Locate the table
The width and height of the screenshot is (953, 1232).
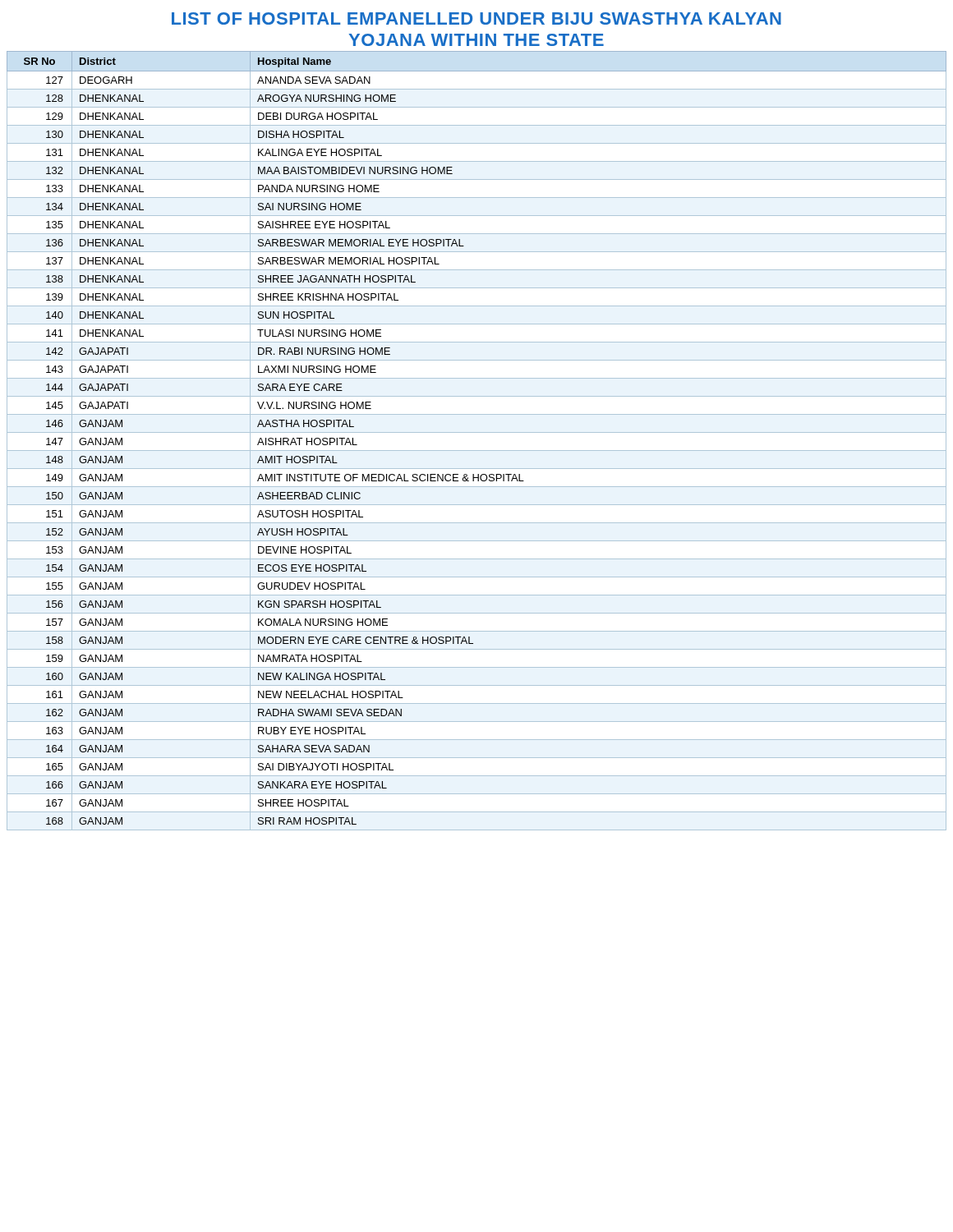click(x=476, y=444)
